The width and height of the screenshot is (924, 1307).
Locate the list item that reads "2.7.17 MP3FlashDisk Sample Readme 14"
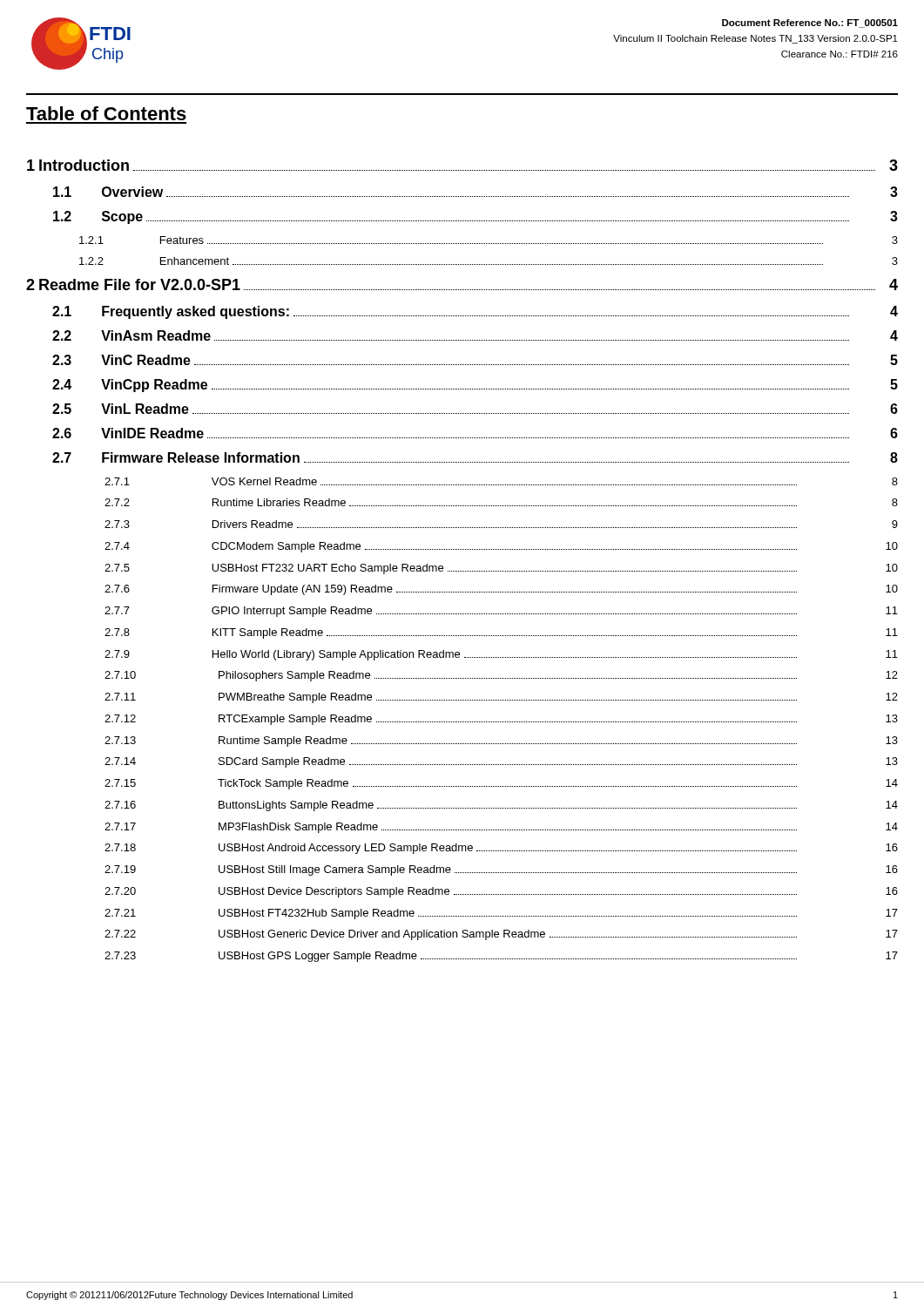pos(501,827)
